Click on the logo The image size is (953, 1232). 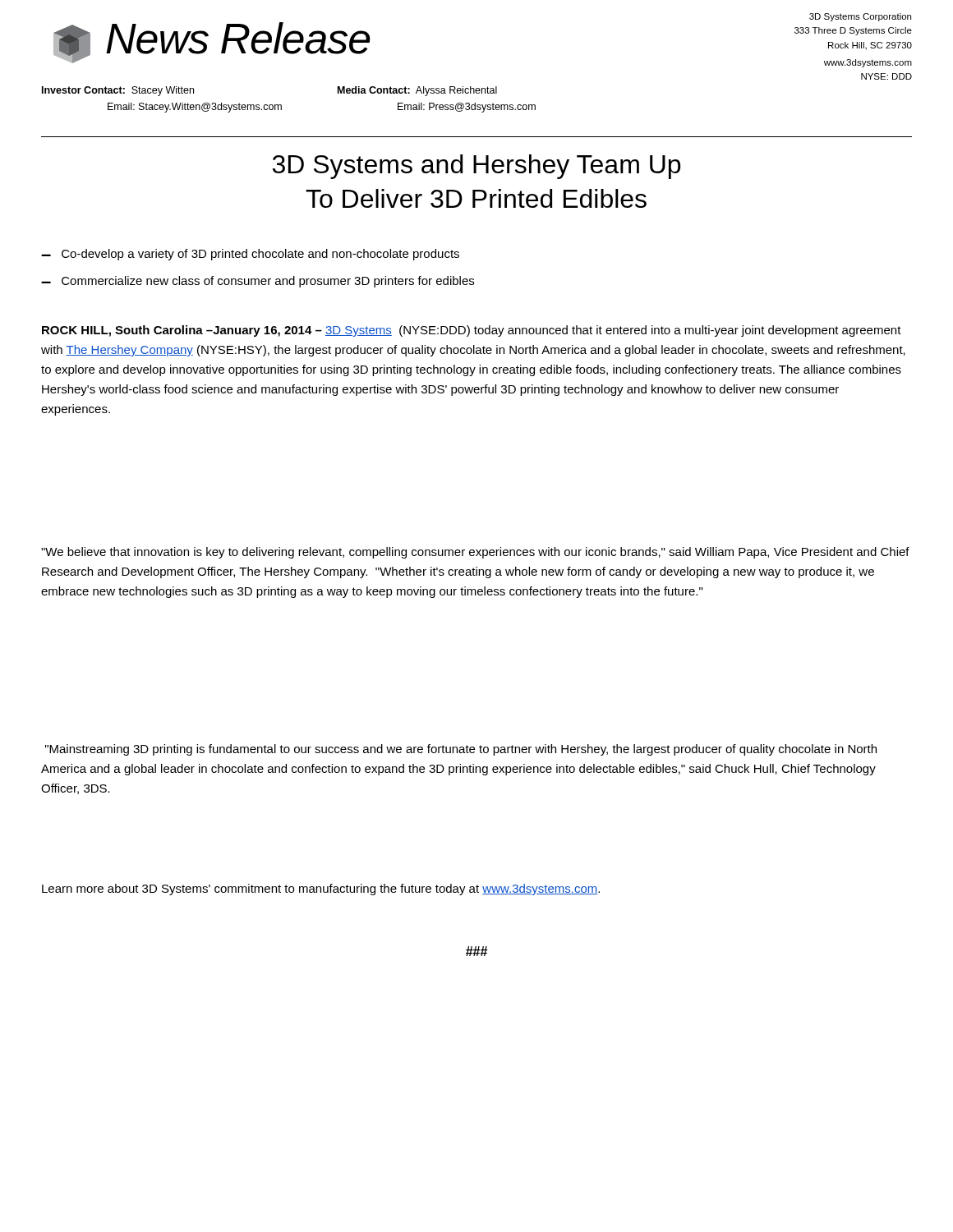[x=206, y=39]
